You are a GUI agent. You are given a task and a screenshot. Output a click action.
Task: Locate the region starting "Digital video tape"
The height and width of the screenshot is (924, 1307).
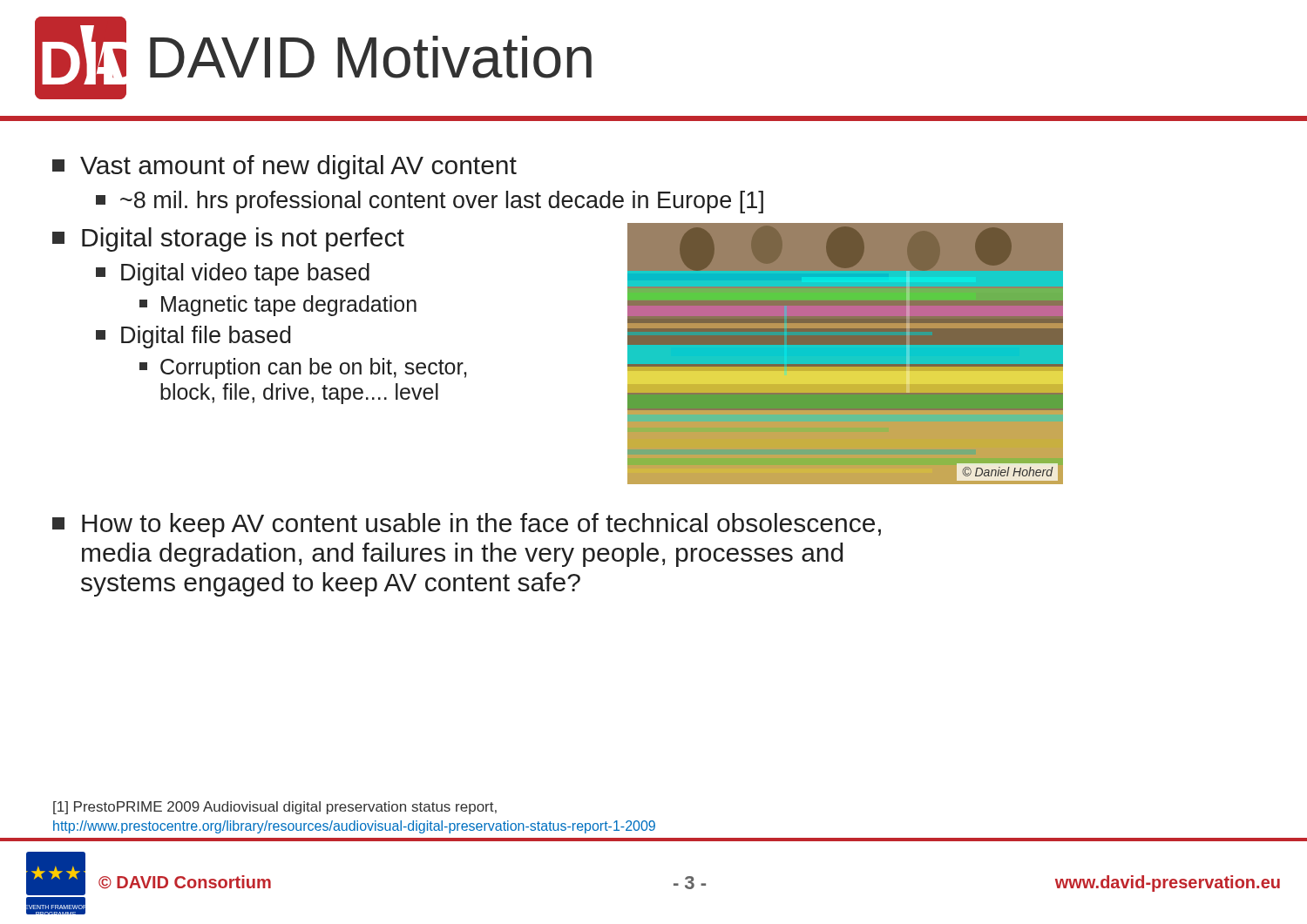(x=233, y=273)
